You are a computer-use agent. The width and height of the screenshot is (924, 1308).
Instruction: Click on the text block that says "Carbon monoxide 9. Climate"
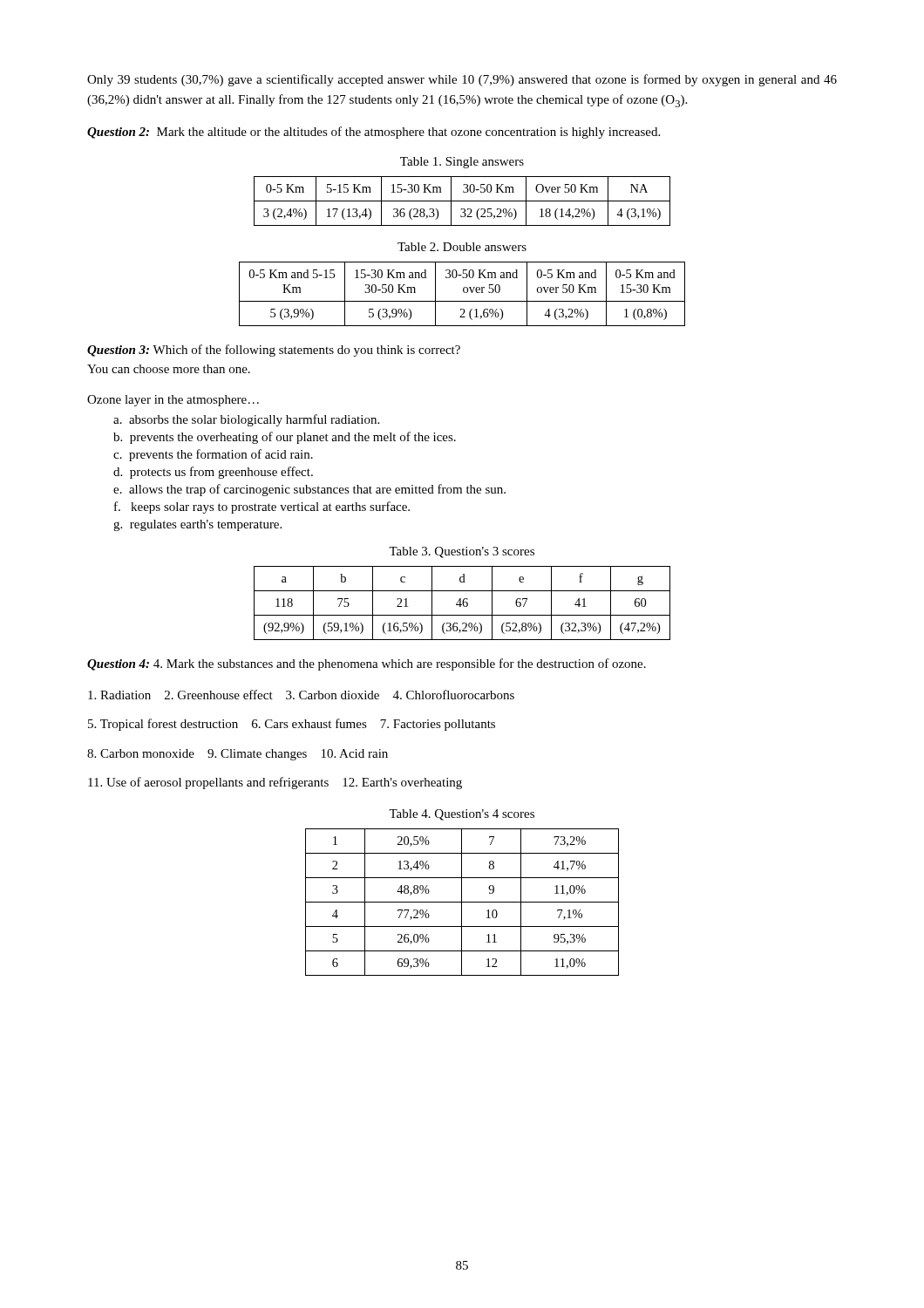tap(238, 755)
